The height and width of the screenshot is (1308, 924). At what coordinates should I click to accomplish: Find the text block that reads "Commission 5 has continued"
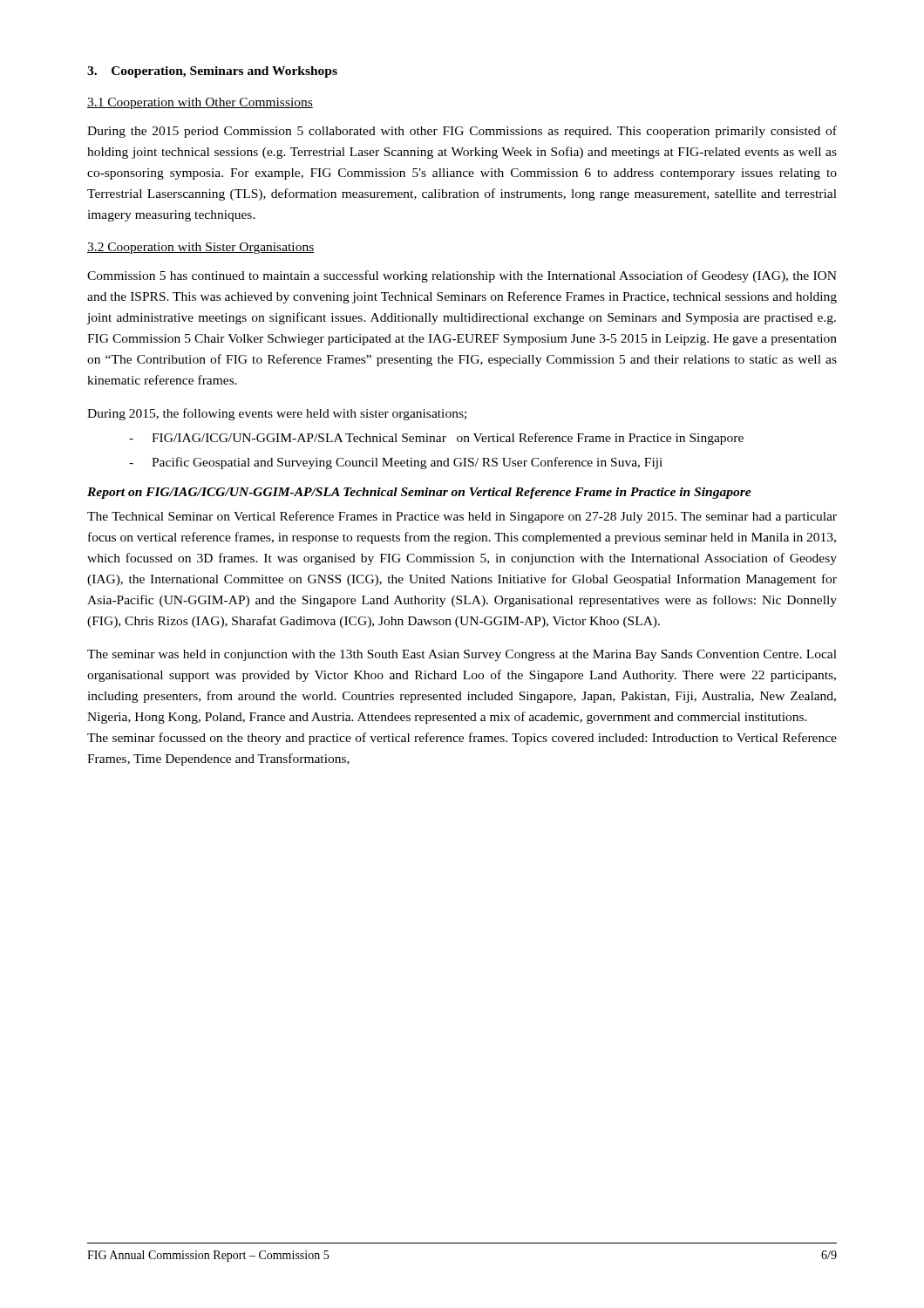[x=462, y=328]
